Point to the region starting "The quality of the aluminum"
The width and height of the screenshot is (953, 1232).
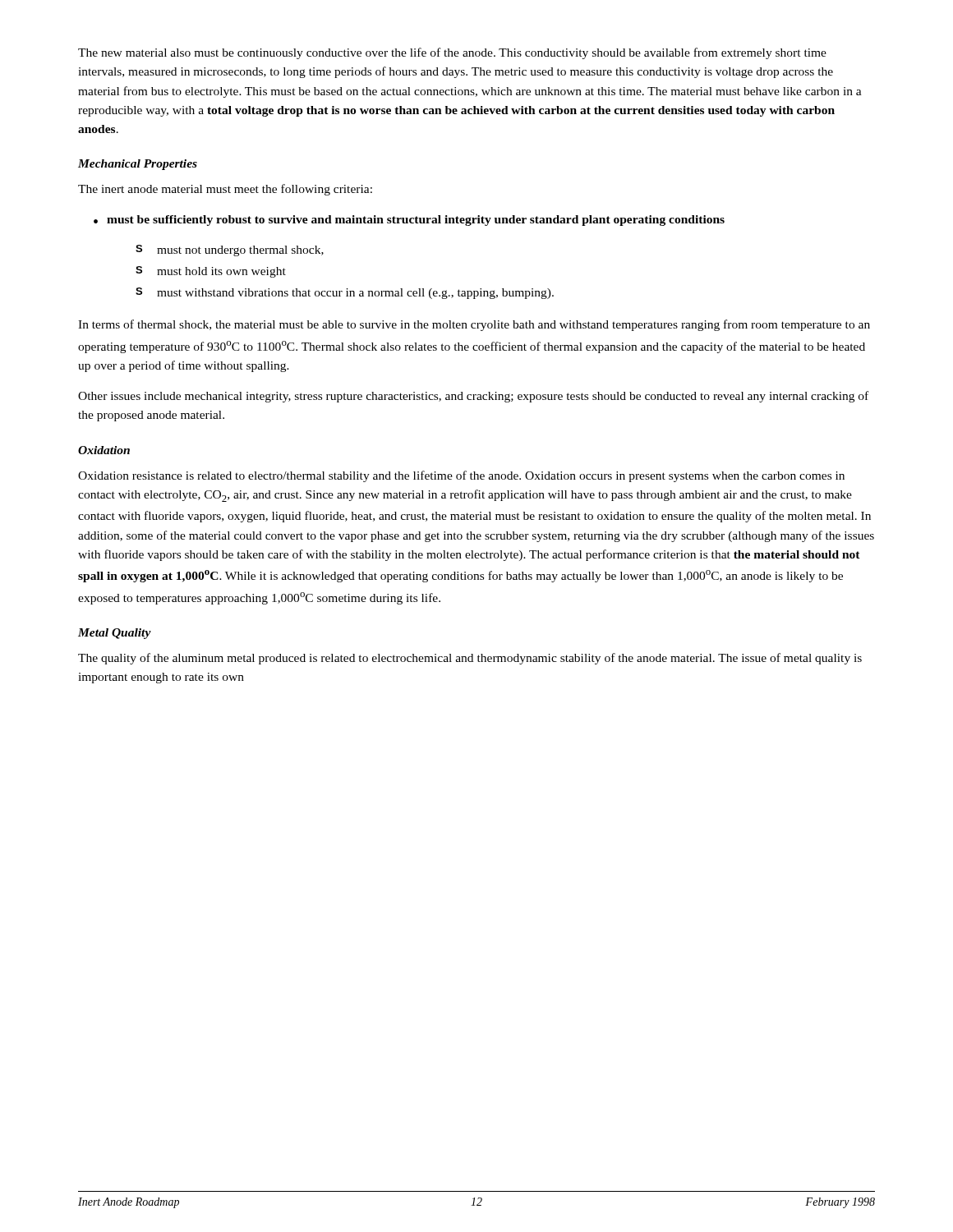click(x=476, y=667)
